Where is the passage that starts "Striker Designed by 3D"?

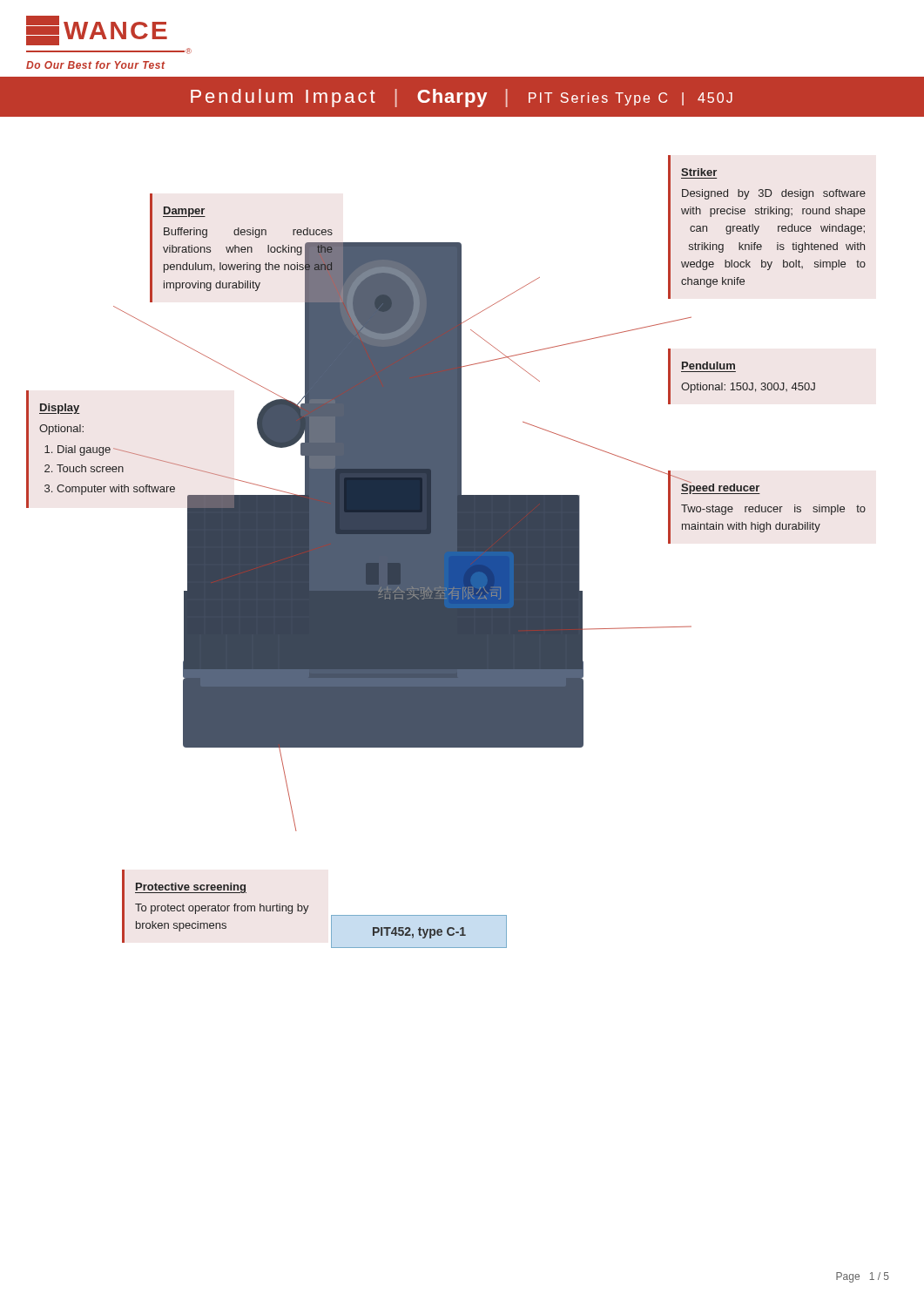[773, 226]
